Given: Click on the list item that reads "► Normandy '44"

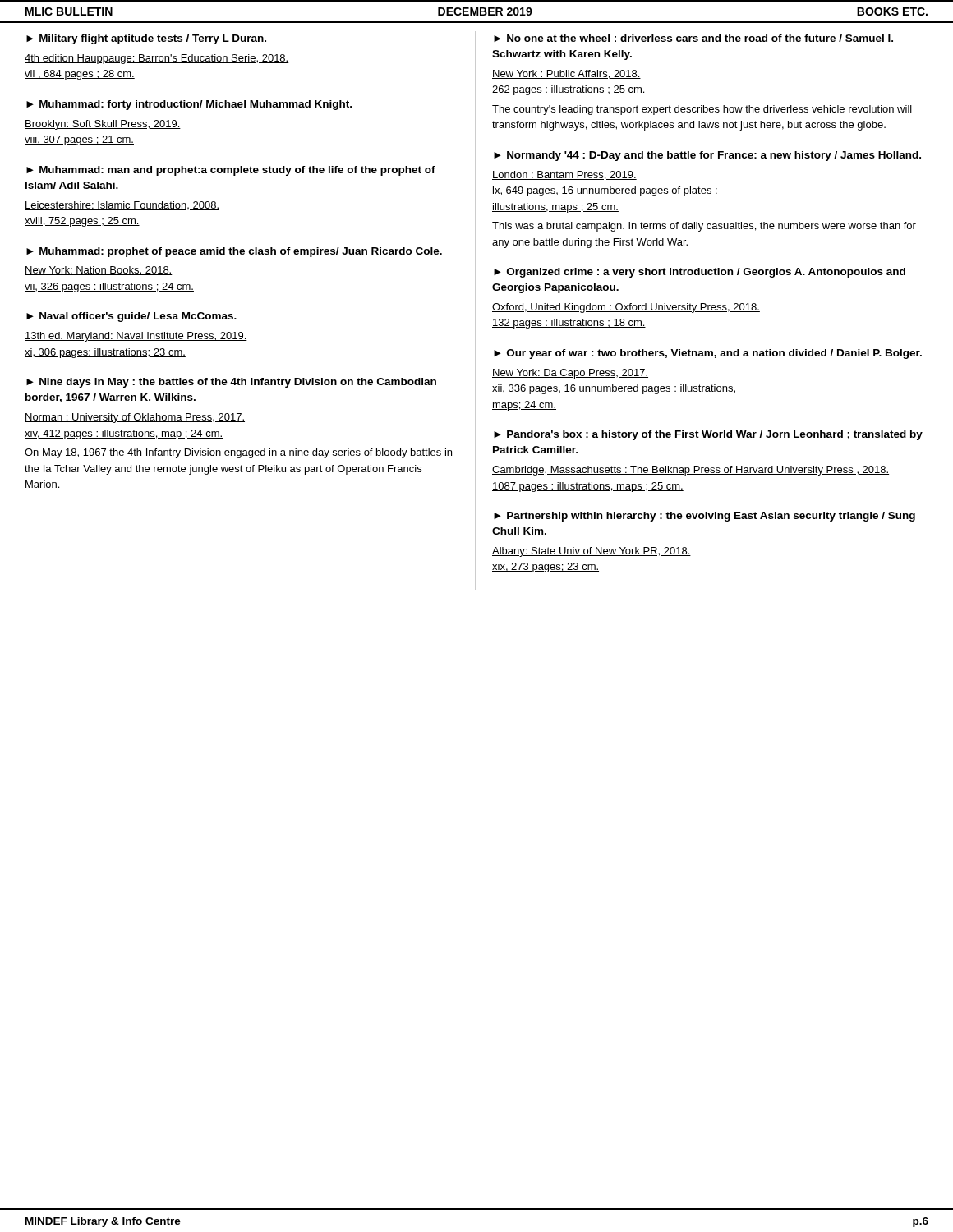Looking at the screenshot, I should (707, 155).
